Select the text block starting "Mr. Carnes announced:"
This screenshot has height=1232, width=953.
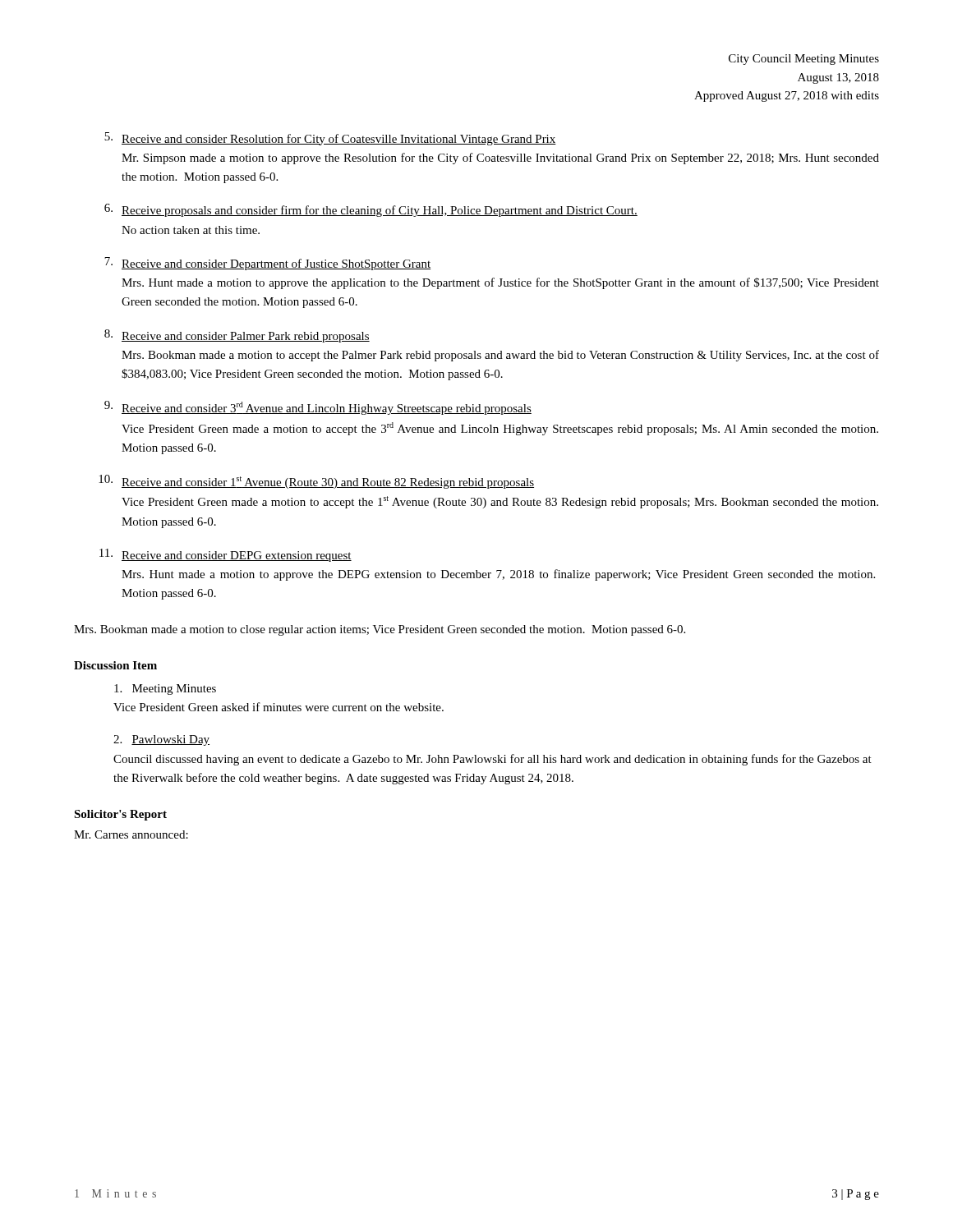click(x=131, y=834)
